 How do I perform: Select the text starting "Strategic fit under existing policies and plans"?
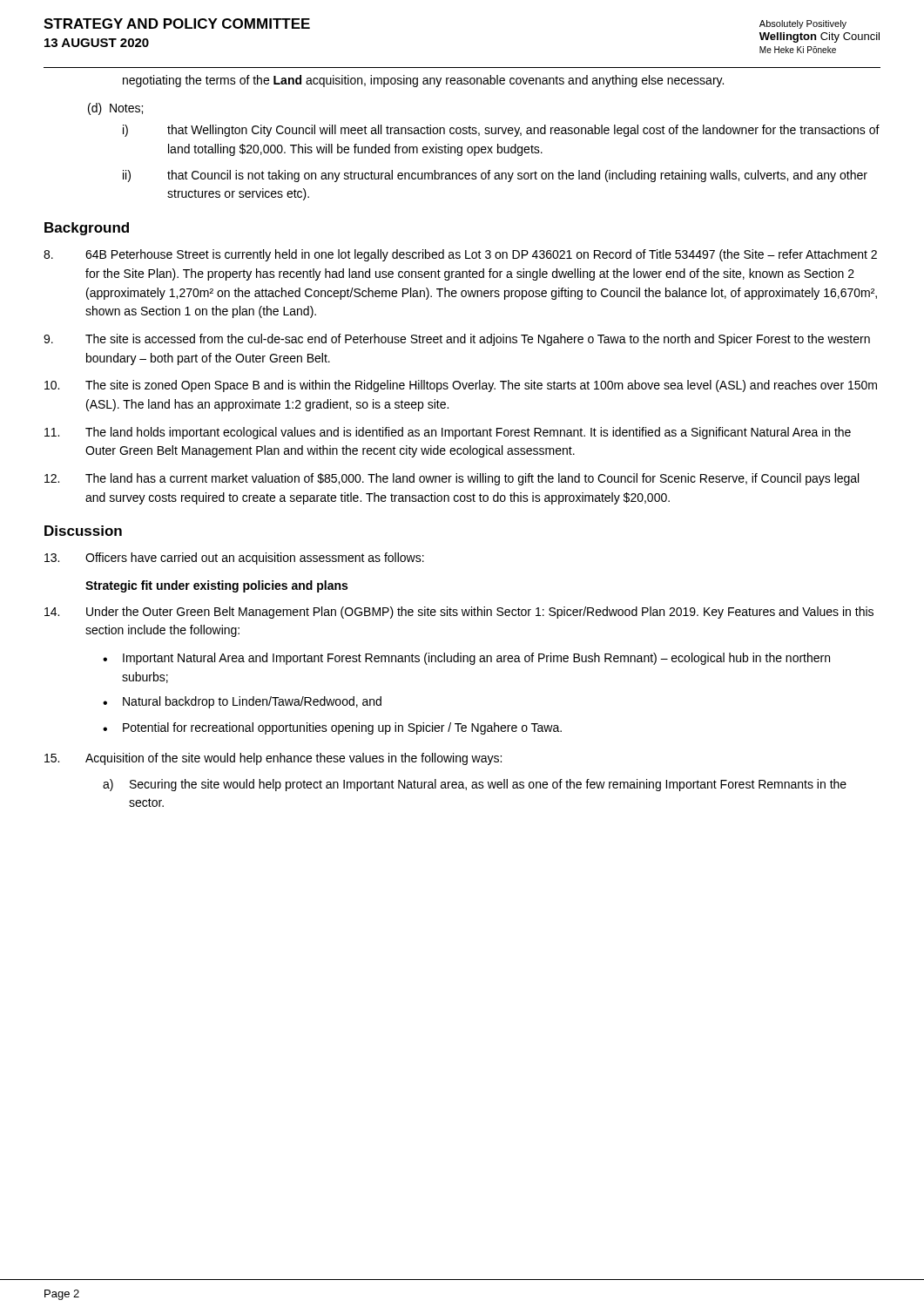tap(217, 586)
